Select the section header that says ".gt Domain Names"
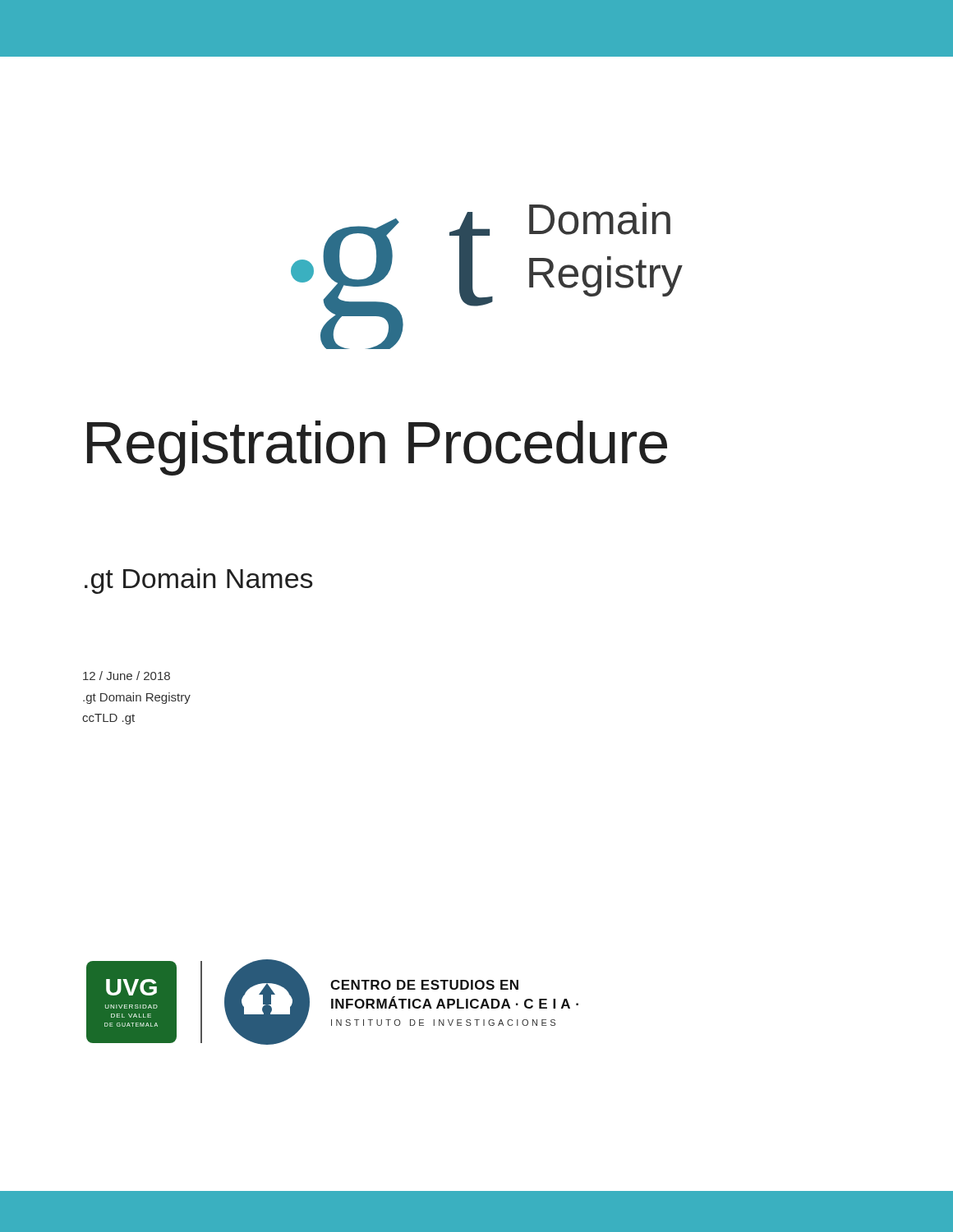This screenshot has height=1232, width=953. pos(198,578)
